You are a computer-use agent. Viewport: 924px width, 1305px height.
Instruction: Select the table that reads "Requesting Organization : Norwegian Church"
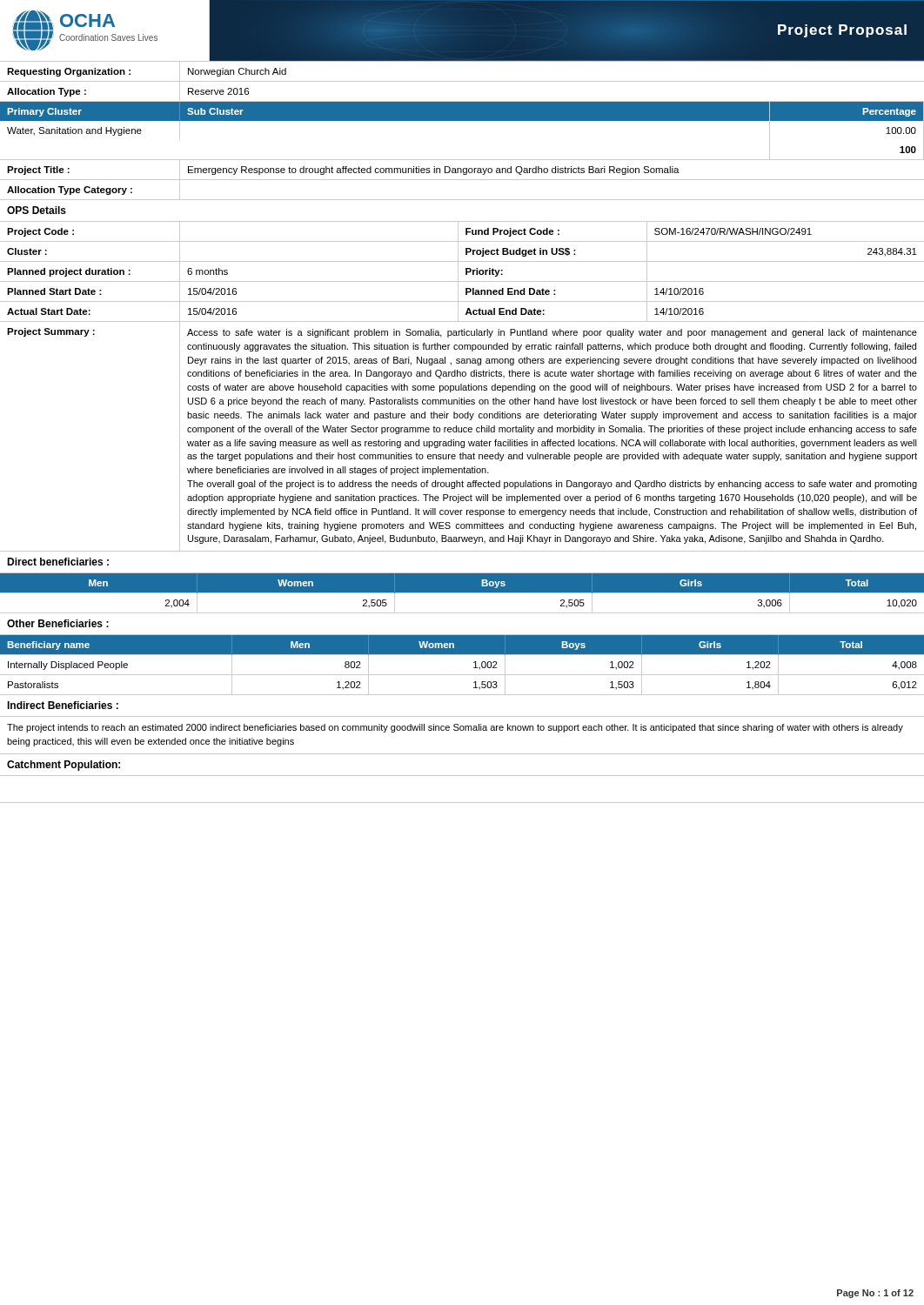(x=462, y=72)
